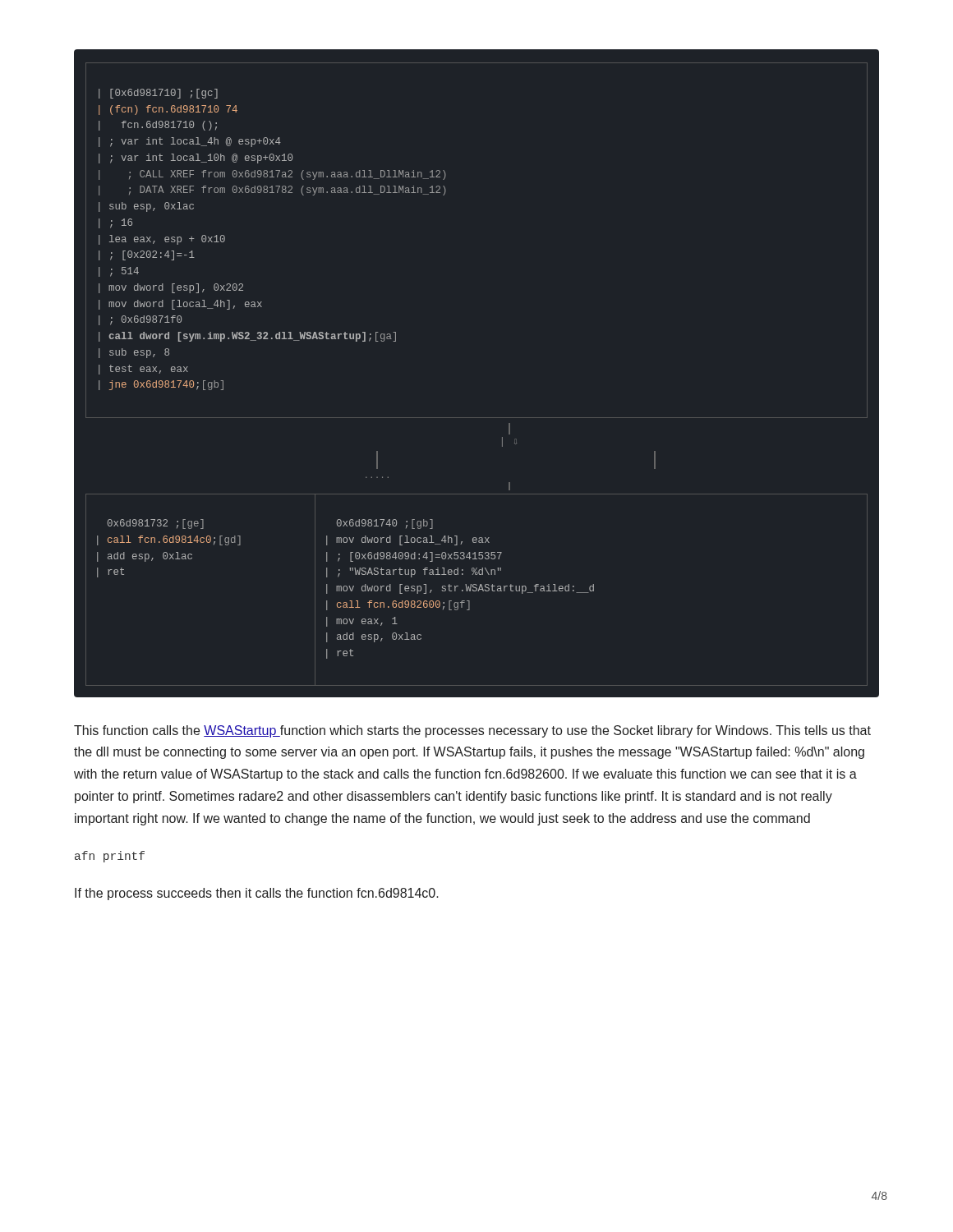
Task: Find the text block that reads "This function calls the WSAStartup function"
Action: [x=472, y=774]
